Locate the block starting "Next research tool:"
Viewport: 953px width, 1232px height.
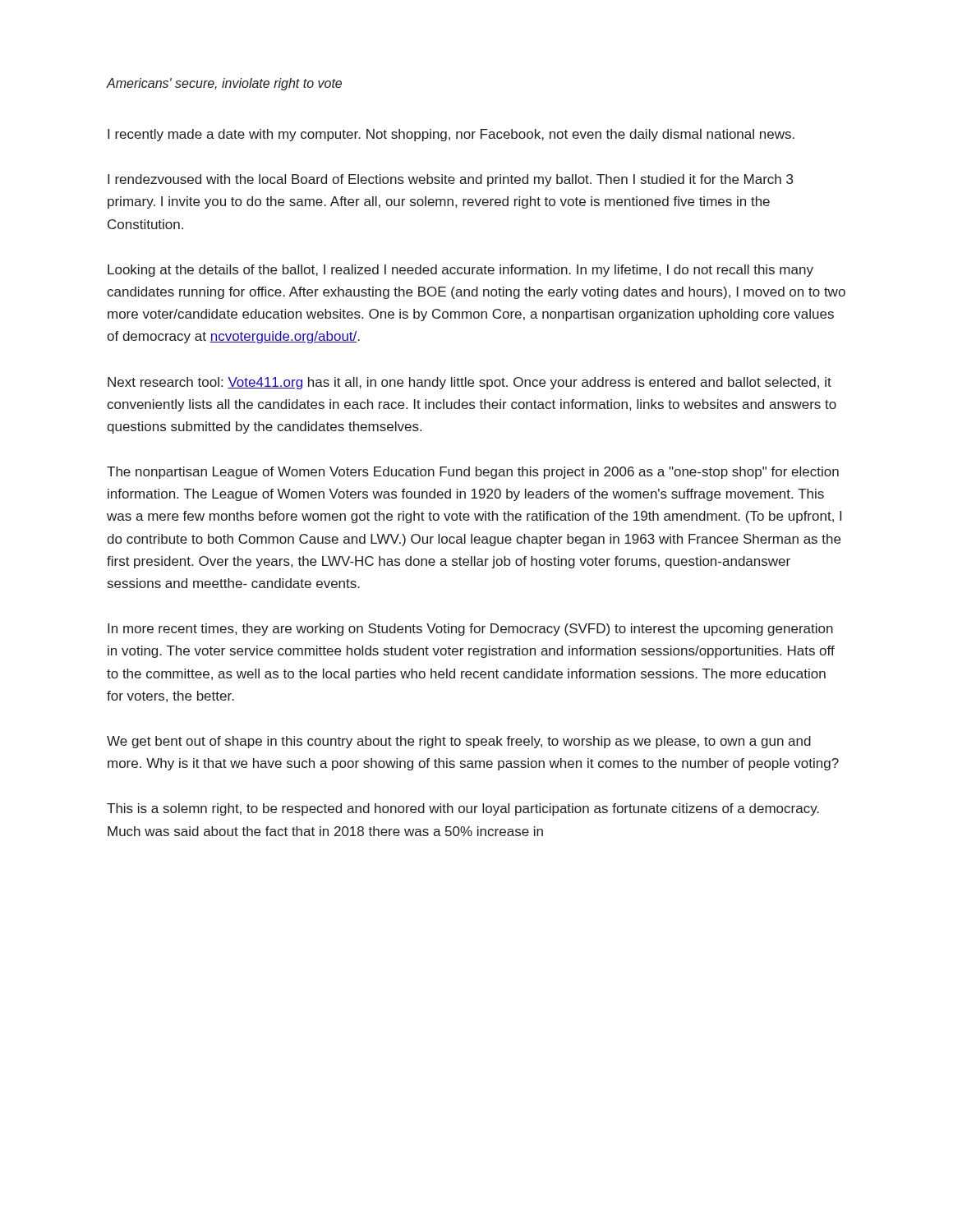click(472, 404)
